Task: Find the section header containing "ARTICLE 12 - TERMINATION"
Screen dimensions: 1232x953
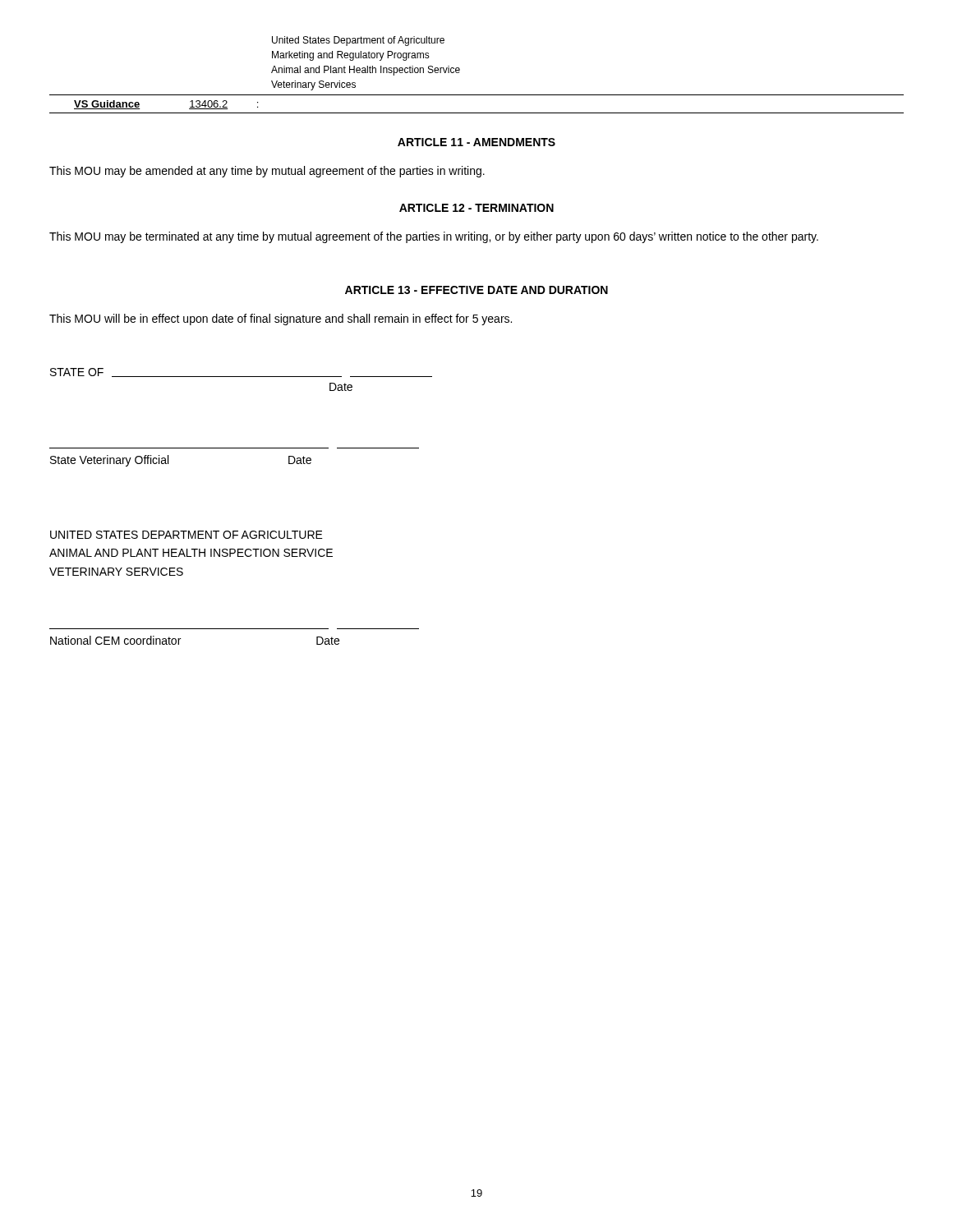Action: tap(476, 208)
